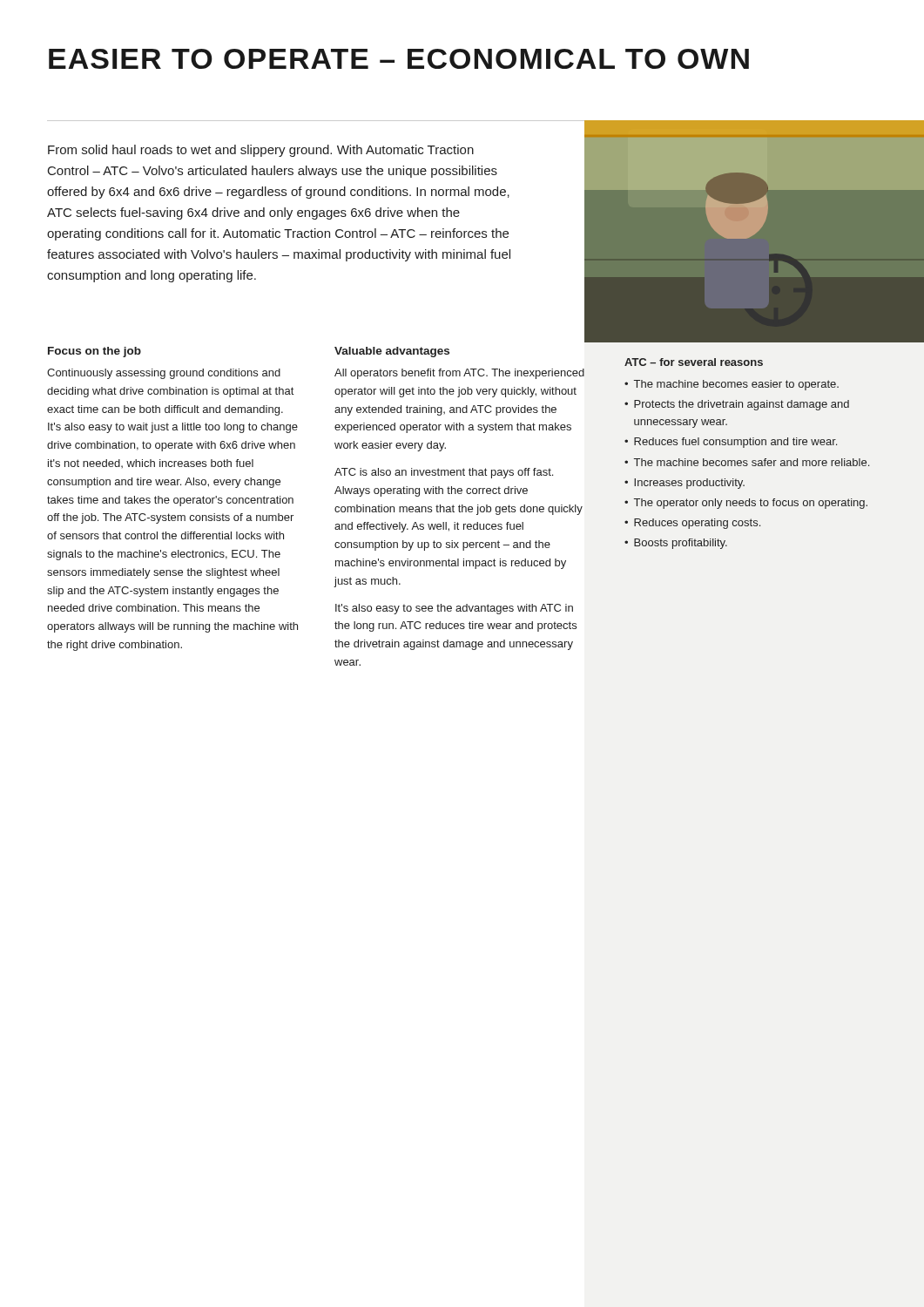This screenshot has width=924, height=1307.
Task: Locate the photo
Action: (x=754, y=231)
